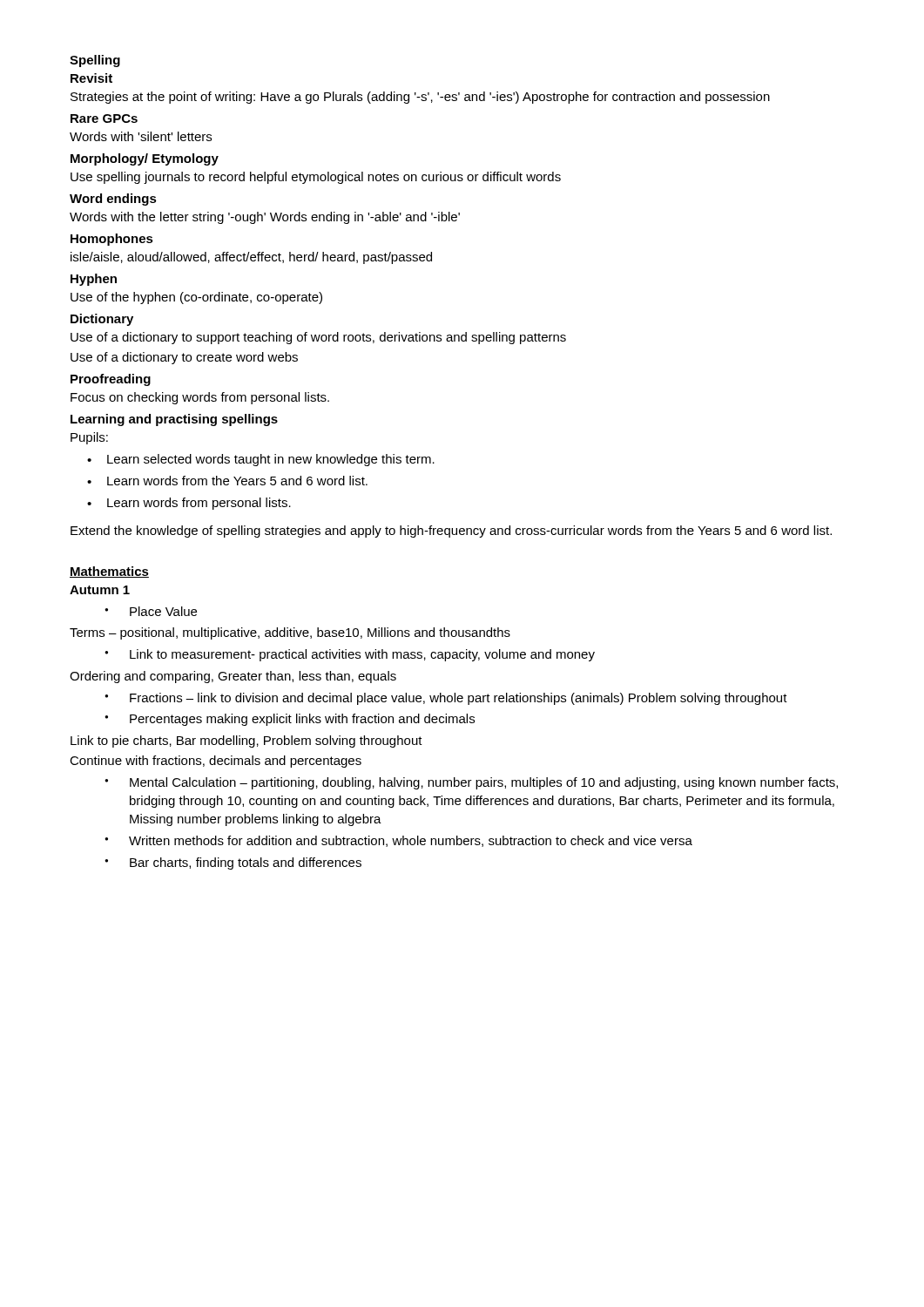This screenshot has height=1307, width=924.
Task: Locate the text containing "Ordering and comparing, Greater than, less than, equals"
Action: click(x=233, y=676)
